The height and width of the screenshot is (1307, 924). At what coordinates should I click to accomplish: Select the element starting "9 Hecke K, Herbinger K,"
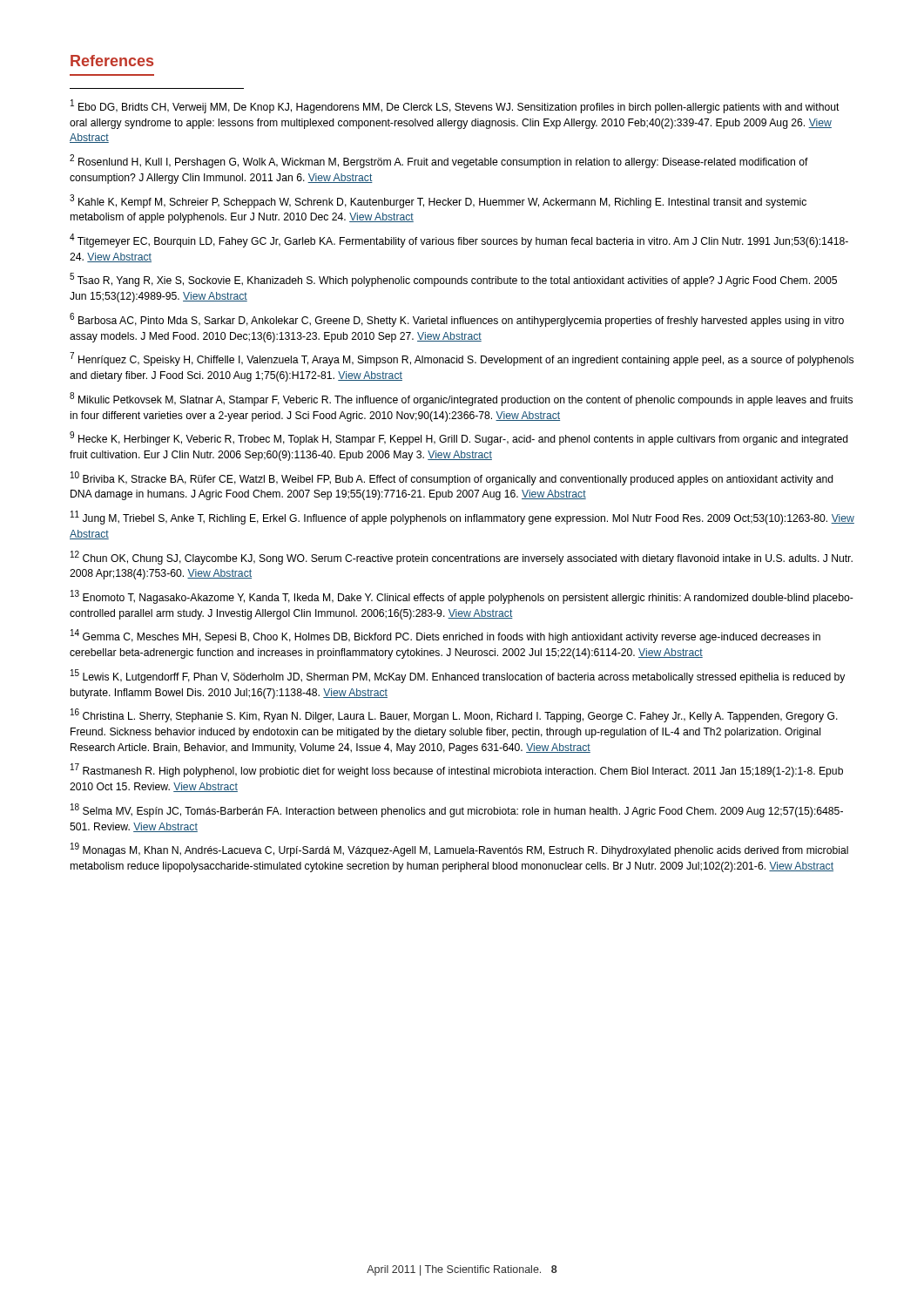pyautogui.click(x=459, y=446)
